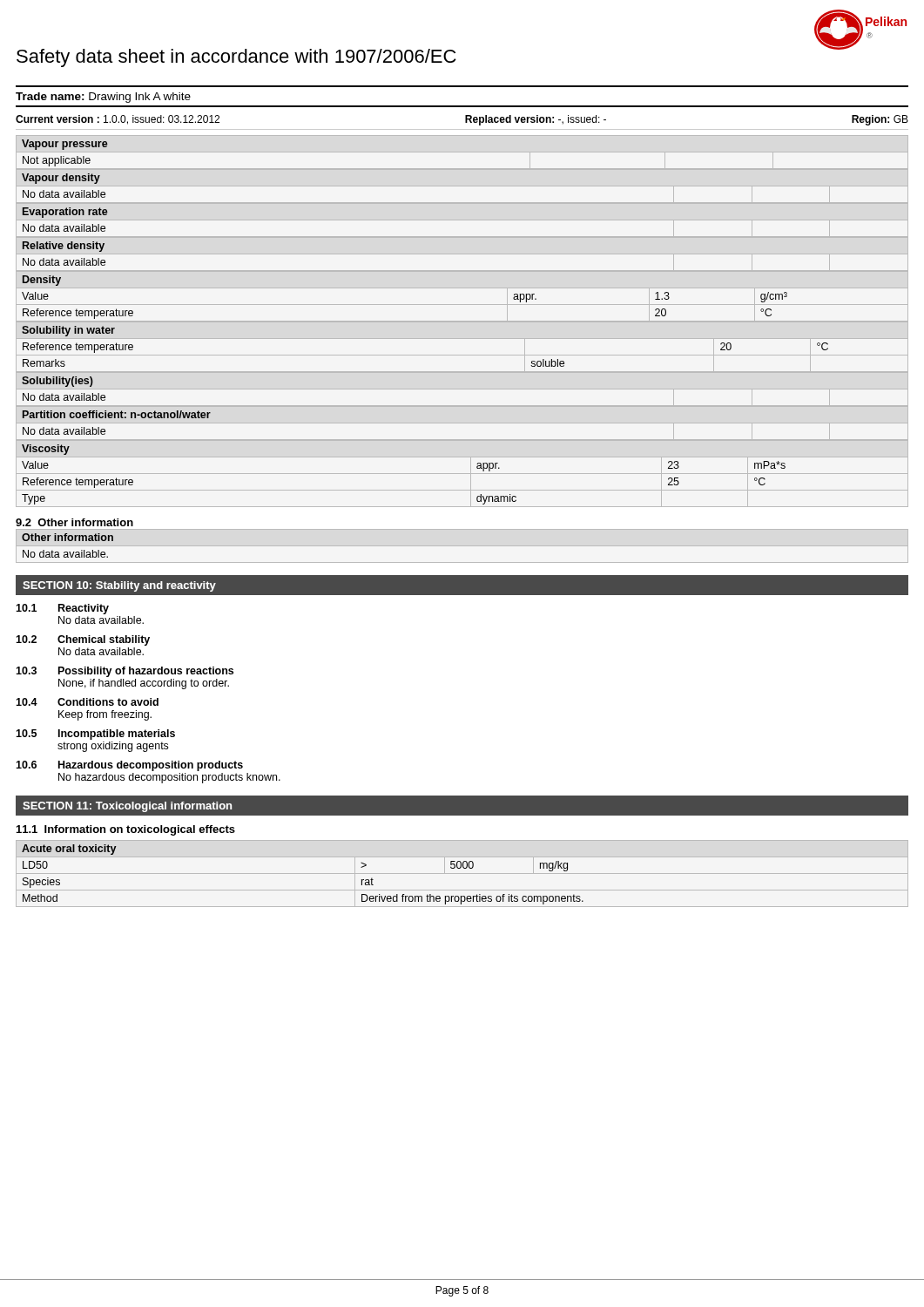
Task: Point to the block beginning "6 Hazardous decomposition productsNo"
Action: tap(129, 766)
